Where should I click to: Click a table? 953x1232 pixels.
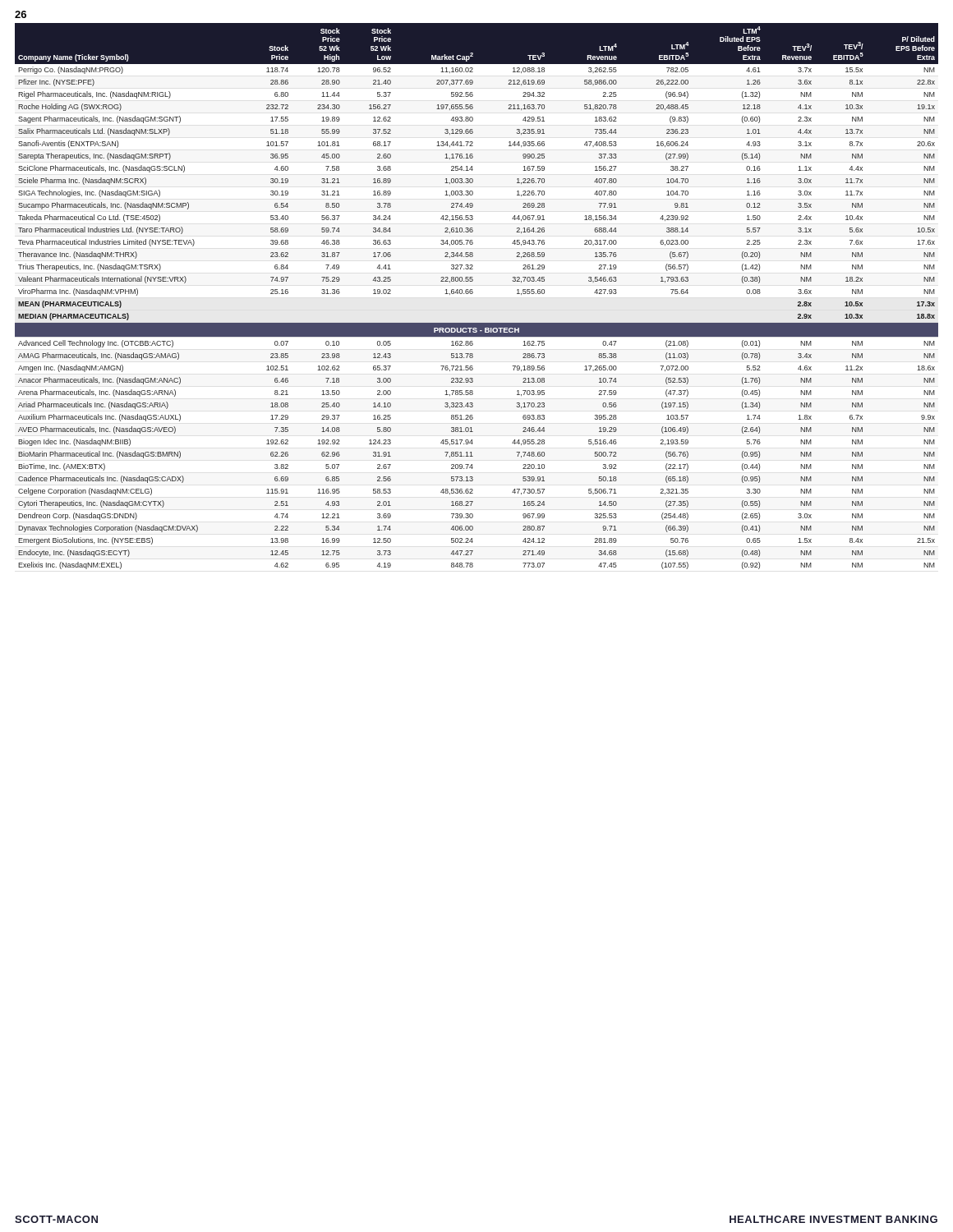pos(476,297)
